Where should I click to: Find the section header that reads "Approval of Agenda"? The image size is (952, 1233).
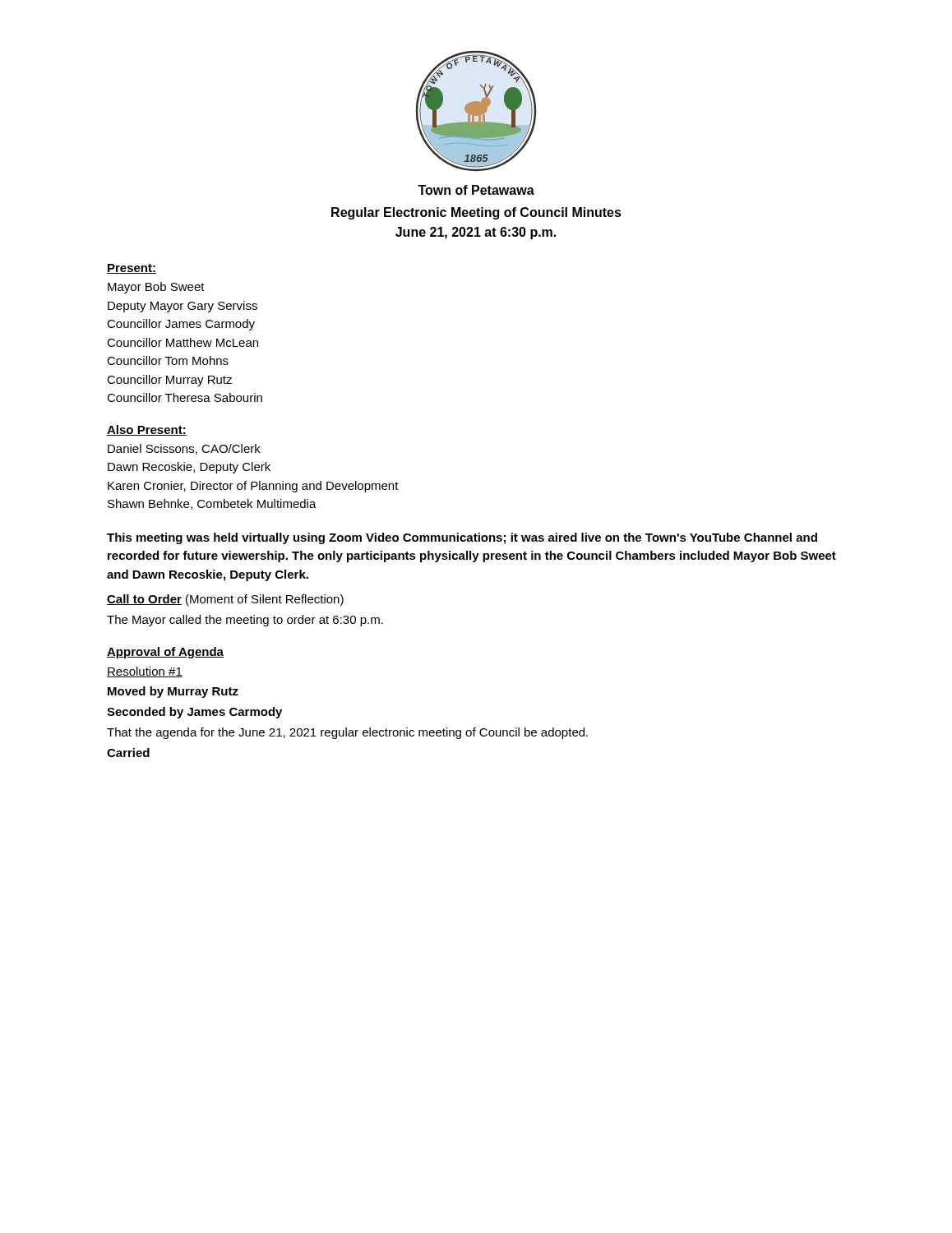point(165,651)
